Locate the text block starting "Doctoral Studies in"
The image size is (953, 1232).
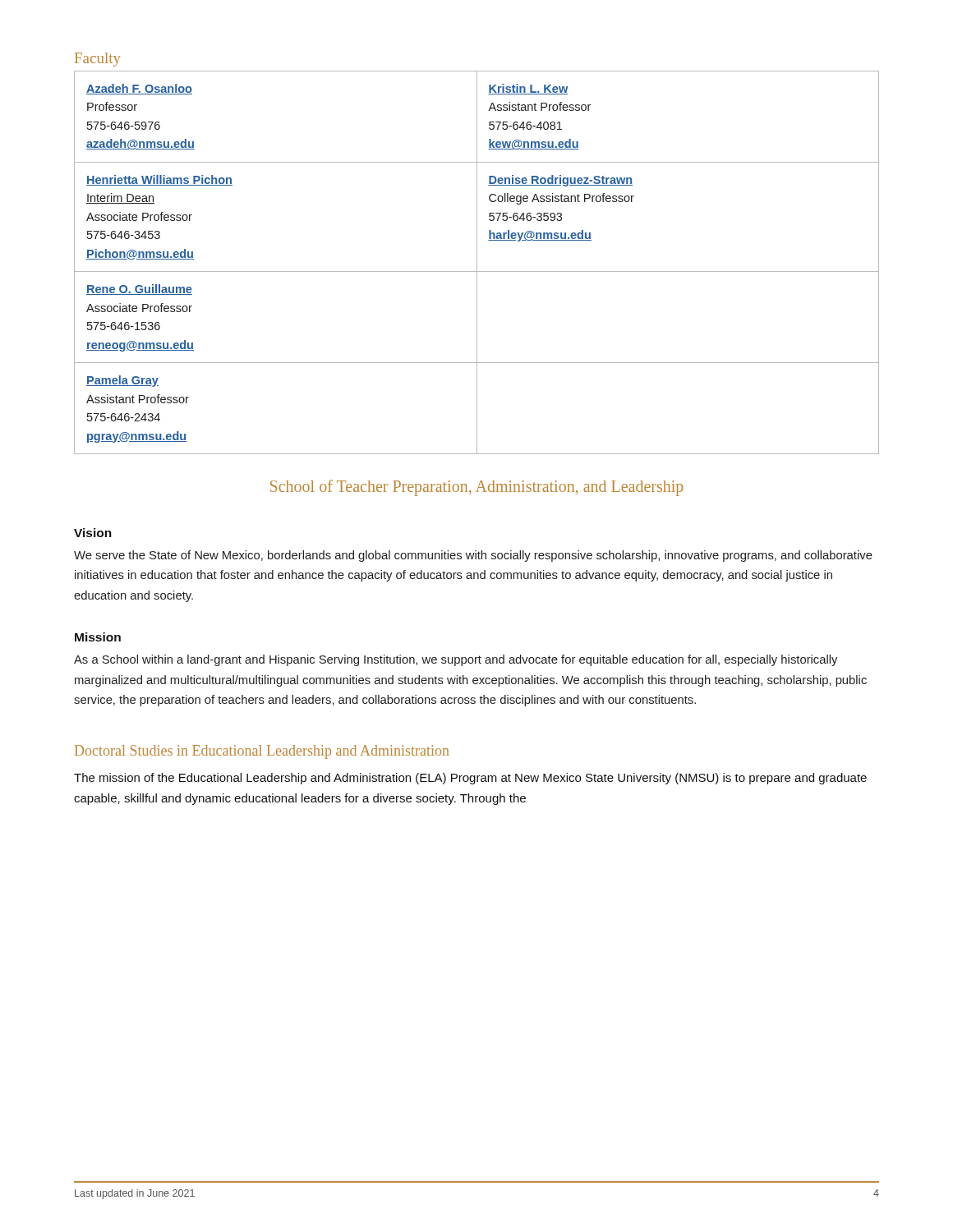(x=262, y=751)
